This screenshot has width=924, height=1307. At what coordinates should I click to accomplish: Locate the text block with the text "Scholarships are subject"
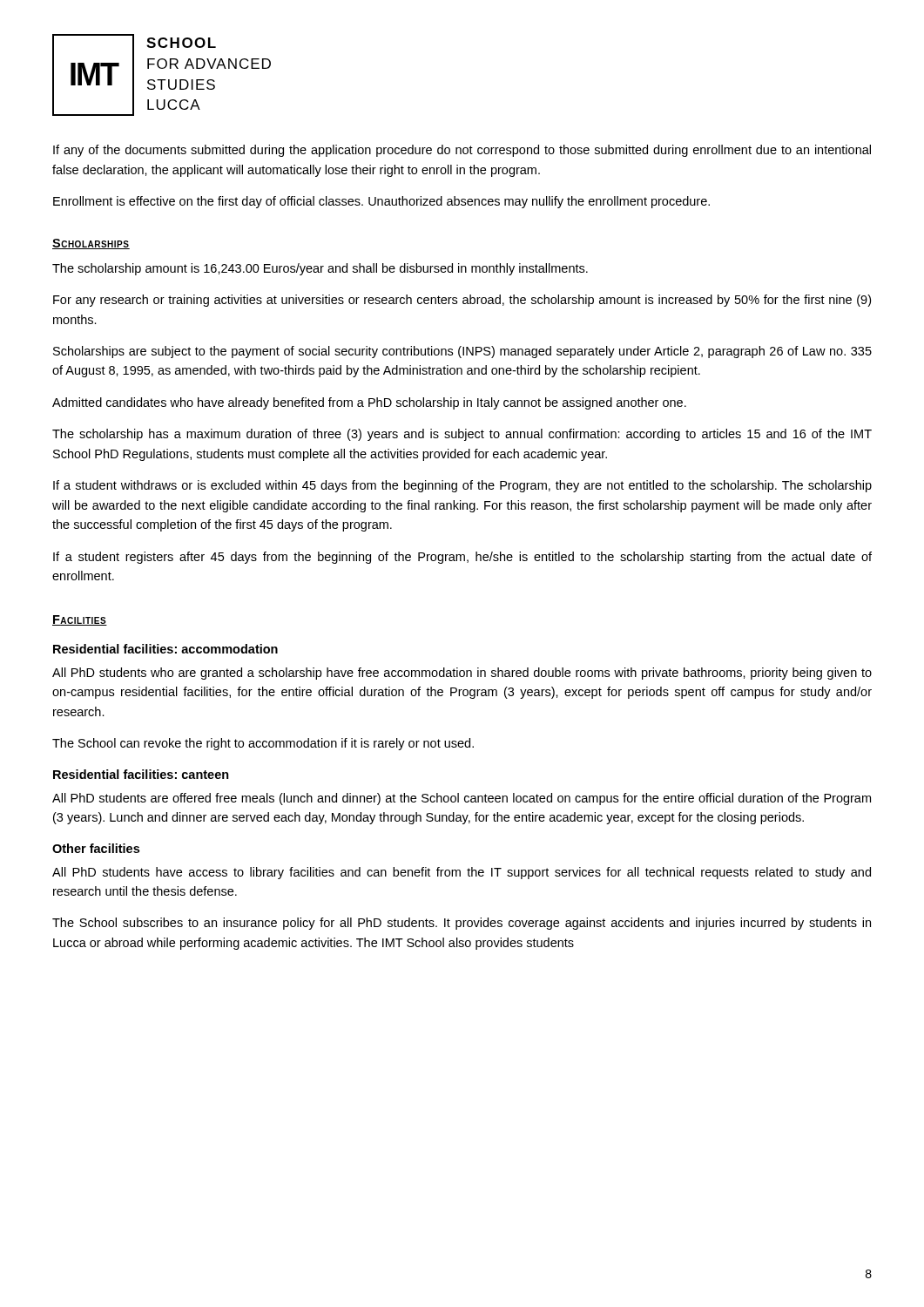pos(462,361)
